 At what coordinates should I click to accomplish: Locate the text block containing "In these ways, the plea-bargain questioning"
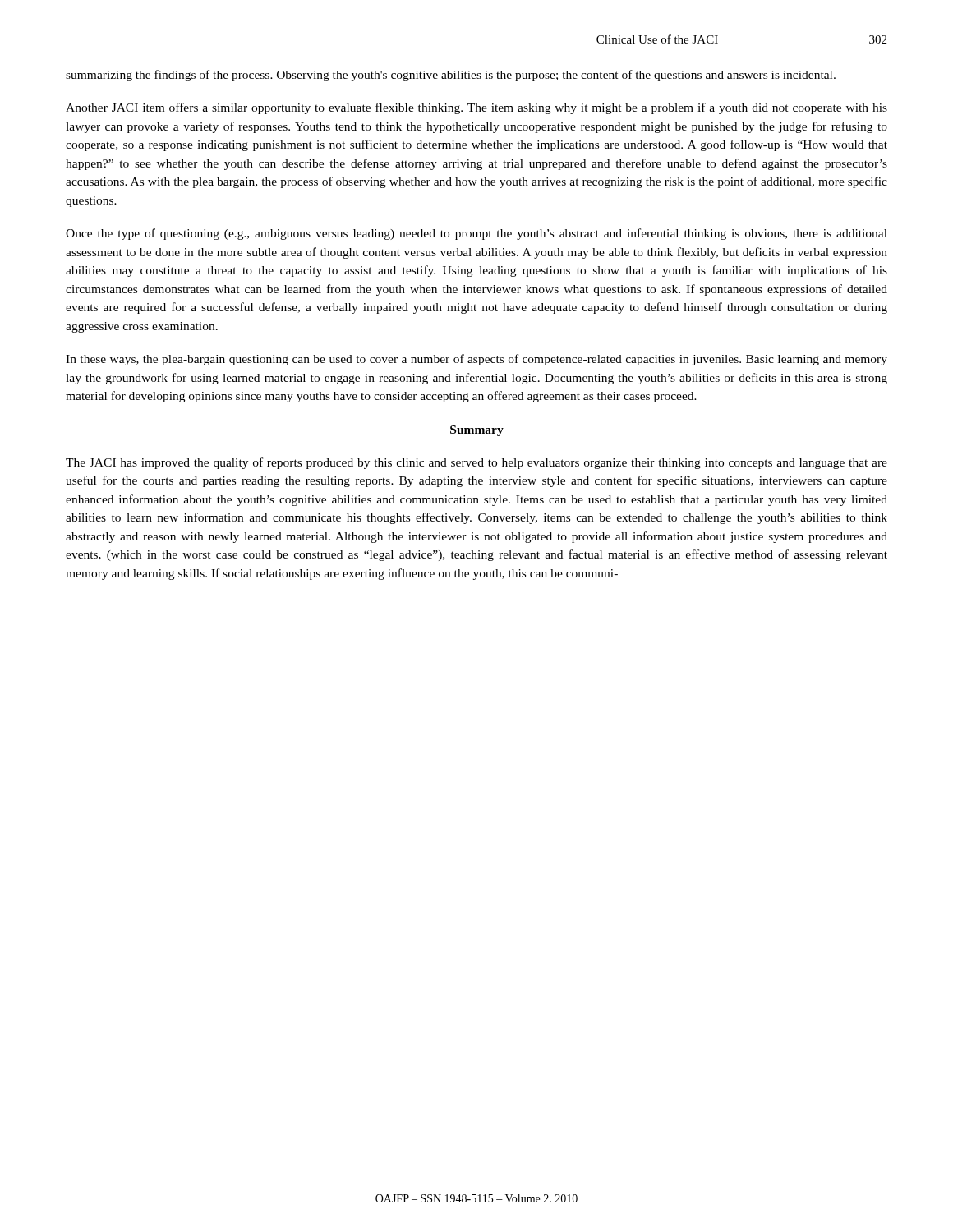(x=476, y=377)
